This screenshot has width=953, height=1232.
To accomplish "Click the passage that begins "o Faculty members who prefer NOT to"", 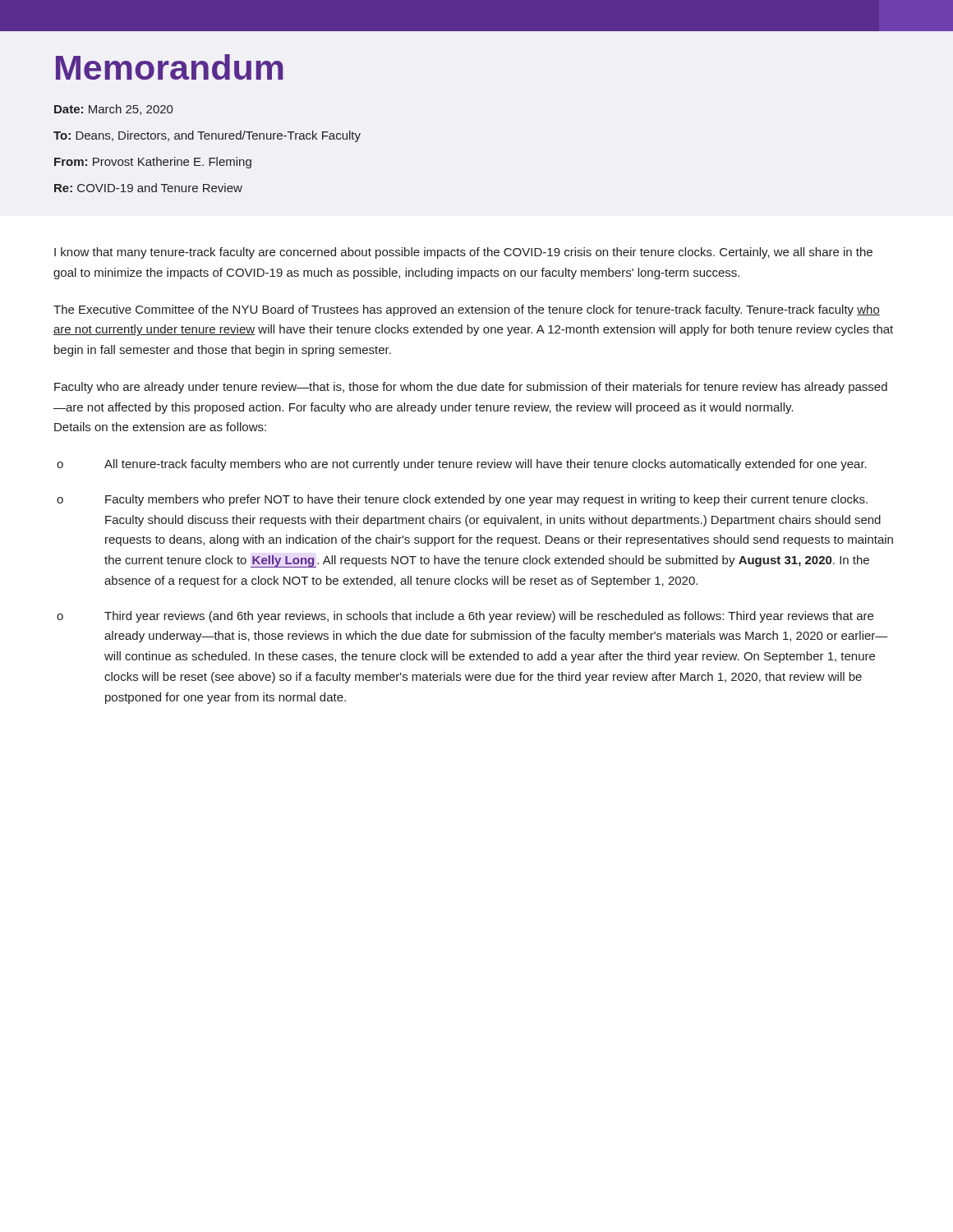I will click(476, 540).
